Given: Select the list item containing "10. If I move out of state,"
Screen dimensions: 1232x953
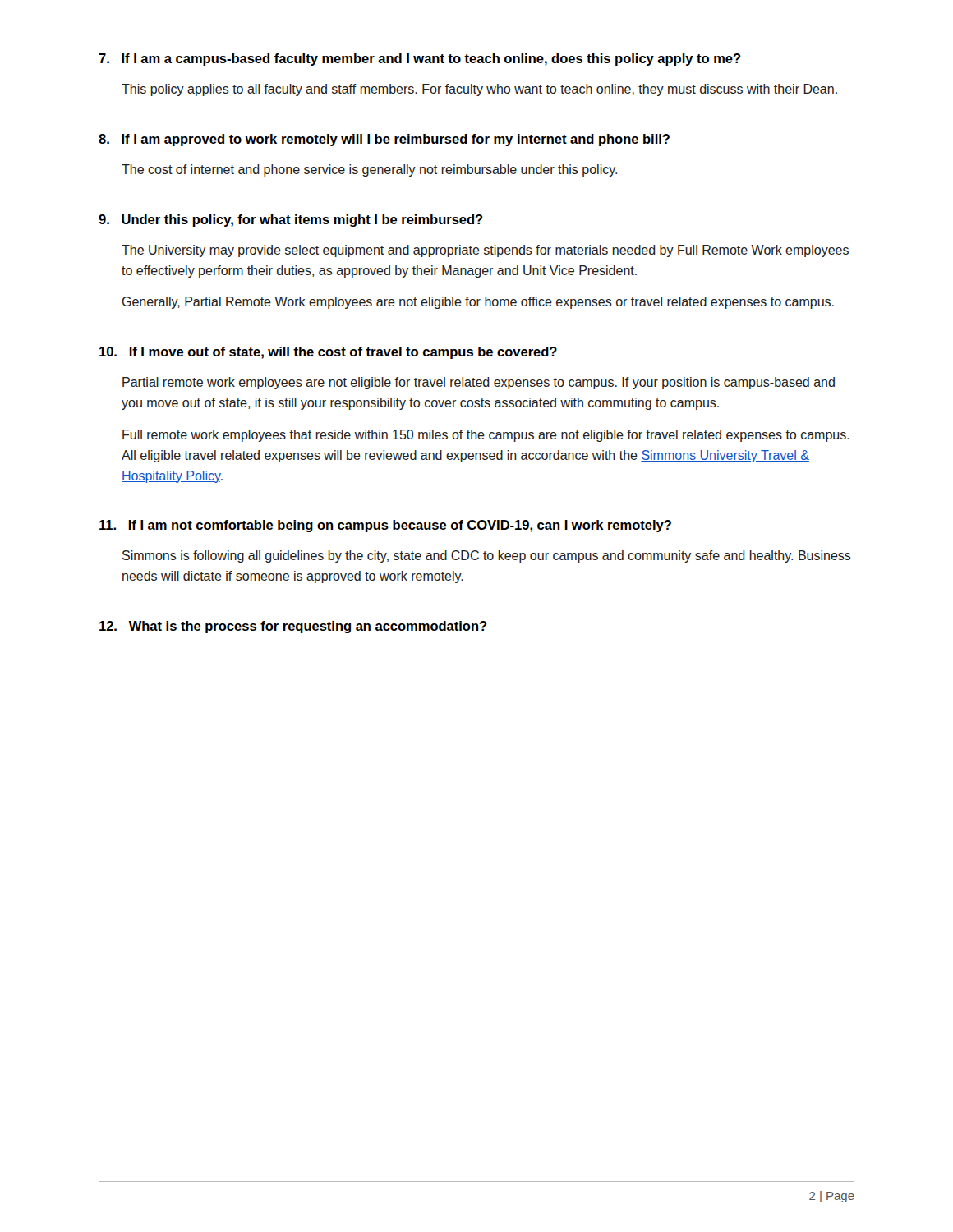Looking at the screenshot, I should coord(328,352).
